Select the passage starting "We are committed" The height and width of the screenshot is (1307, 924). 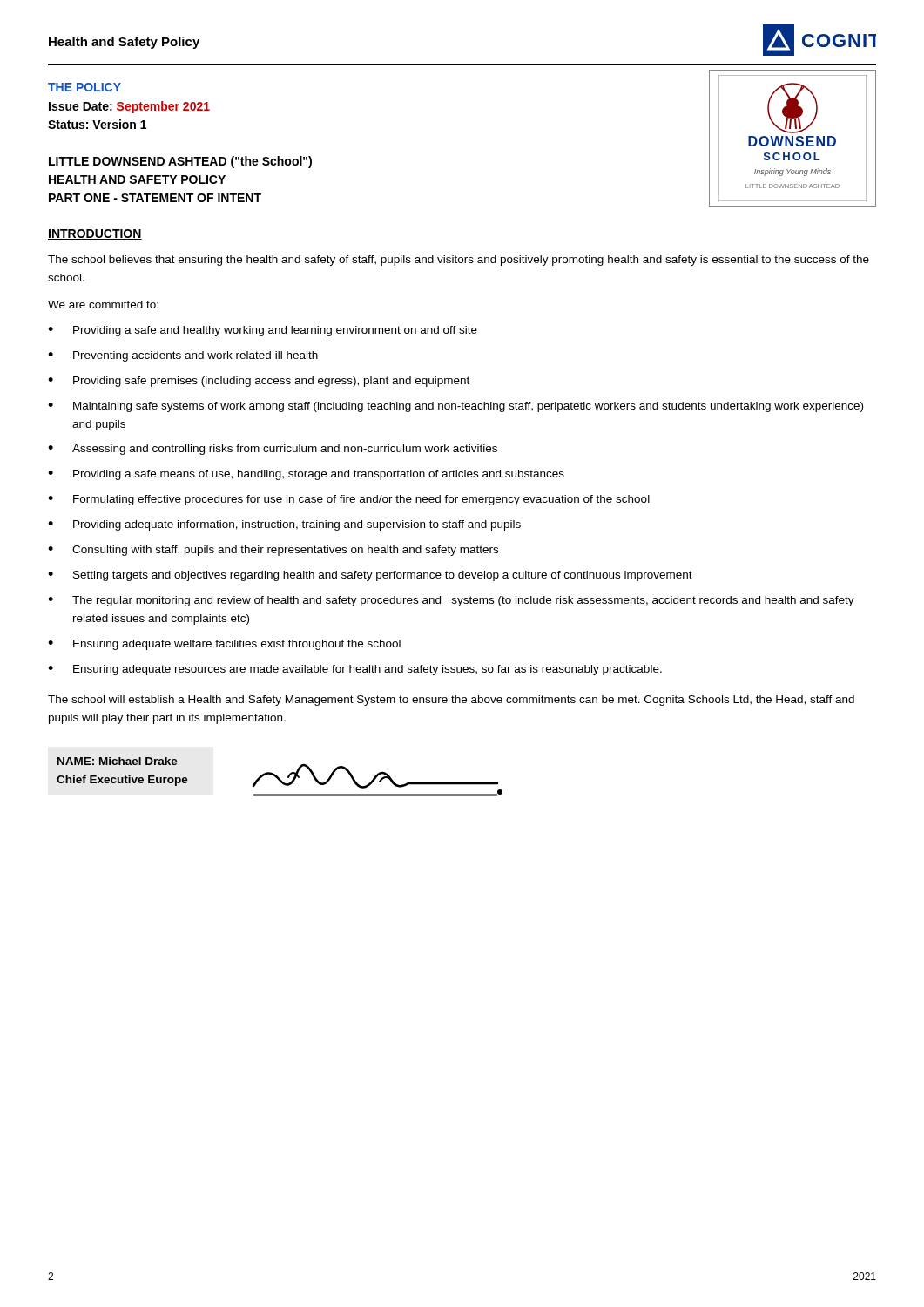coord(104,304)
